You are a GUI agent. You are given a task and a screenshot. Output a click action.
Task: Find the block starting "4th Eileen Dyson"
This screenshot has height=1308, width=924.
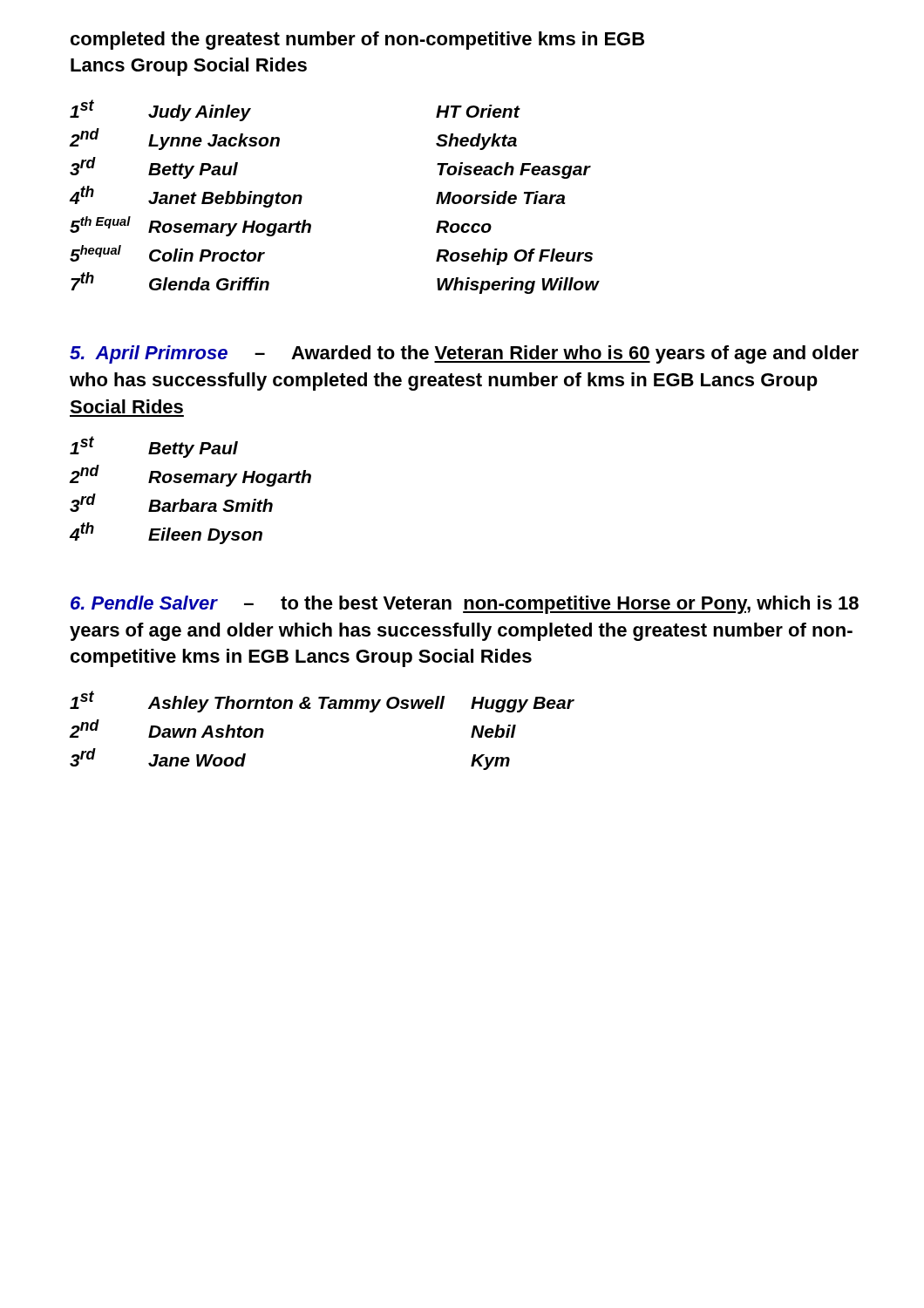(x=166, y=532)
